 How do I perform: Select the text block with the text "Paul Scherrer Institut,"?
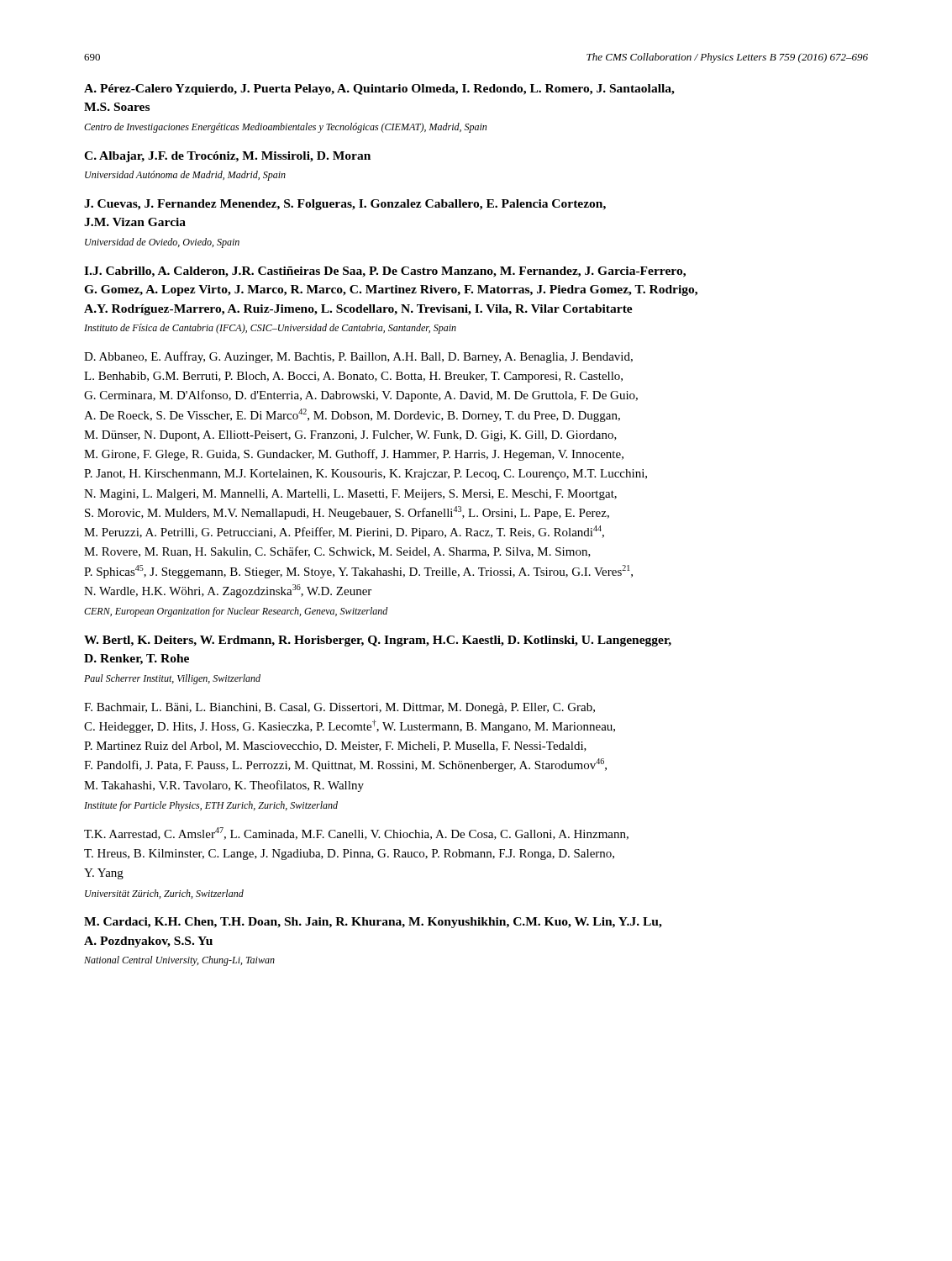(x=172, y=678)
